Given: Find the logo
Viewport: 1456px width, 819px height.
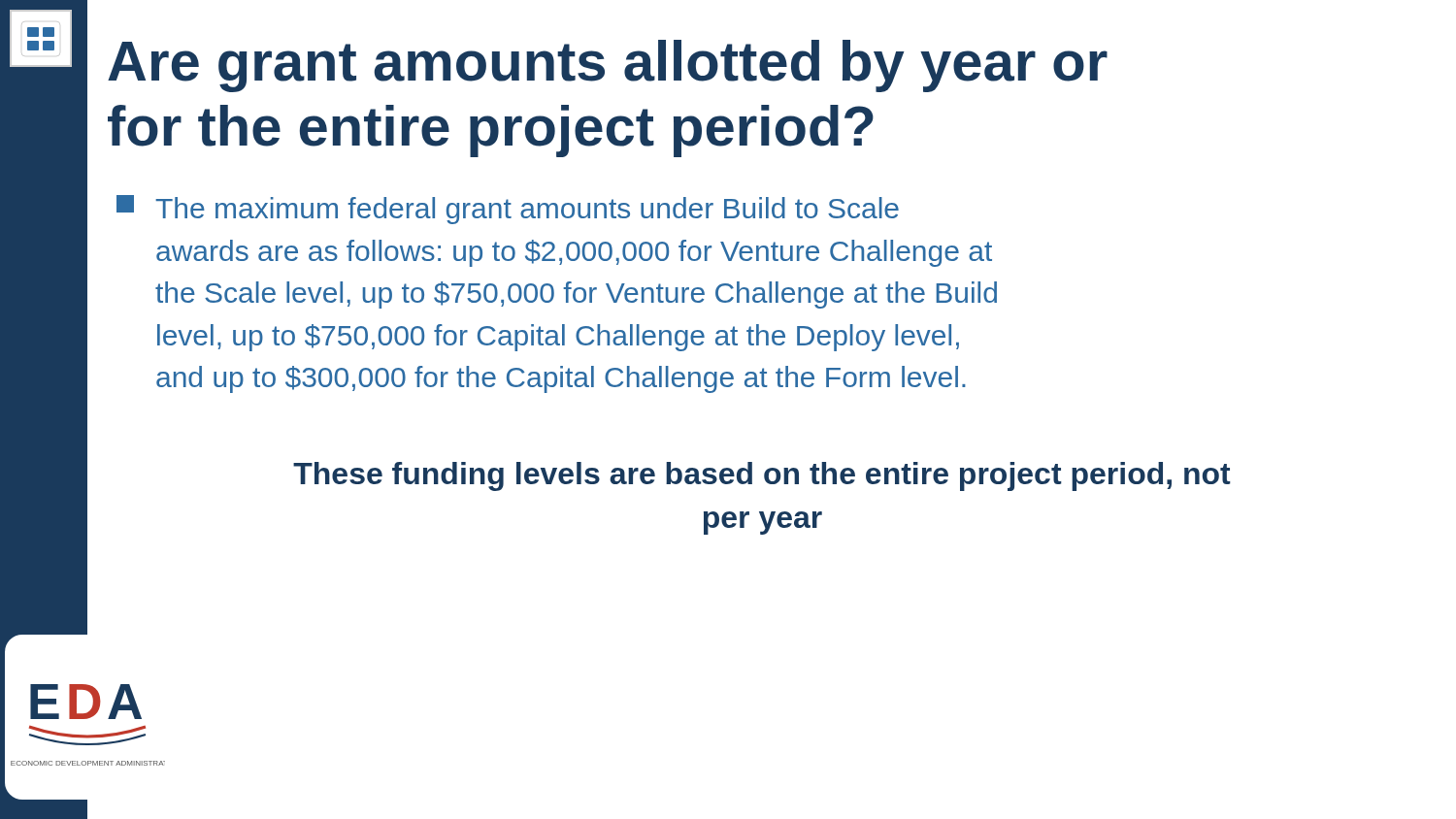Looking at the screenshot, I should 87,717.
